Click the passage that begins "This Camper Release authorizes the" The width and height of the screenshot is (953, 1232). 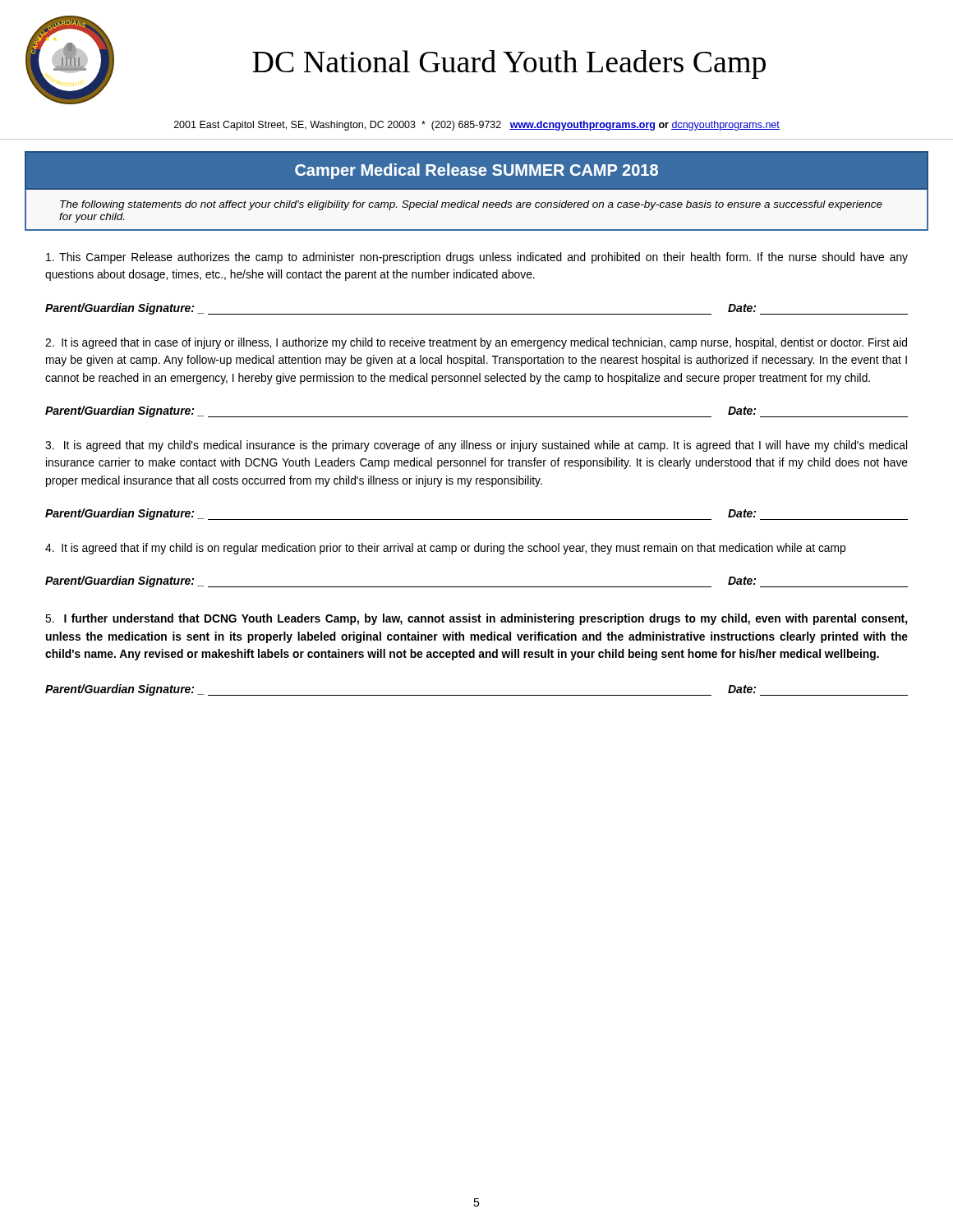[476, 266]
